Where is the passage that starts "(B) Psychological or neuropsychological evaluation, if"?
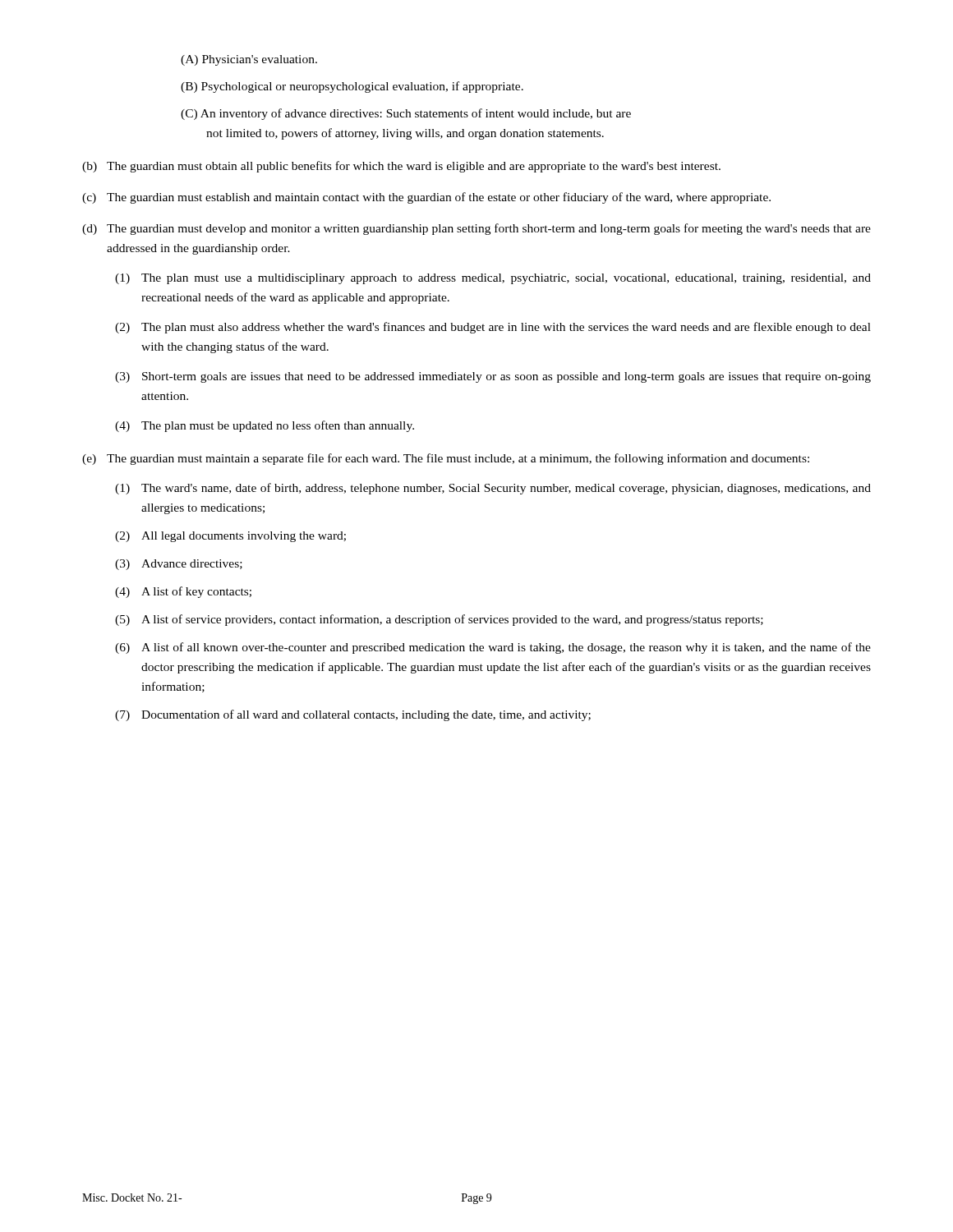Image resolution: width=953 pixels, height=1232 pixels. 352,86
